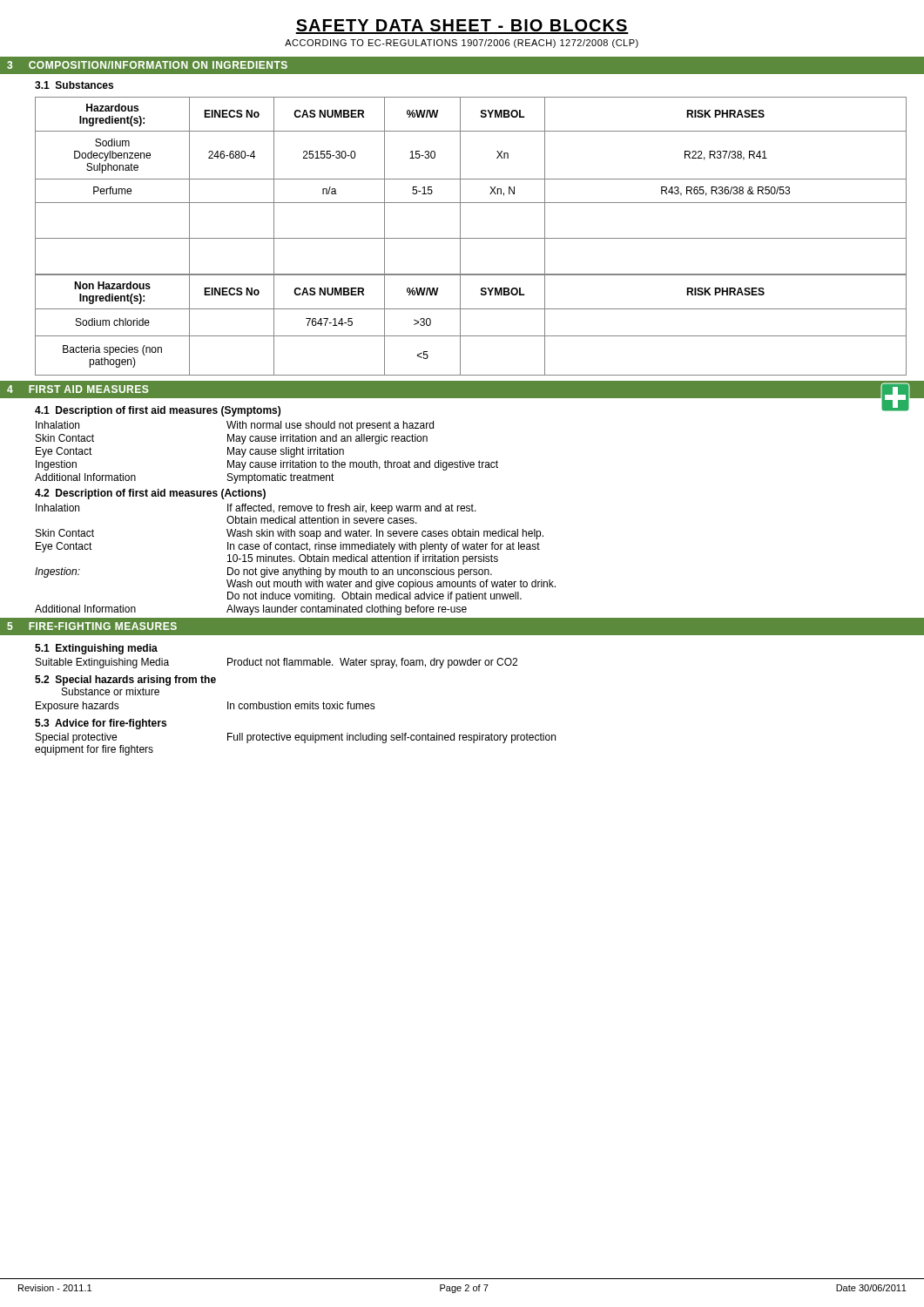Click where it says "4.1 Description of first aid measures (Symptoms)"
Image resolution: width=924 pixels, height=1307 pixels.
(x=158, y=410)
